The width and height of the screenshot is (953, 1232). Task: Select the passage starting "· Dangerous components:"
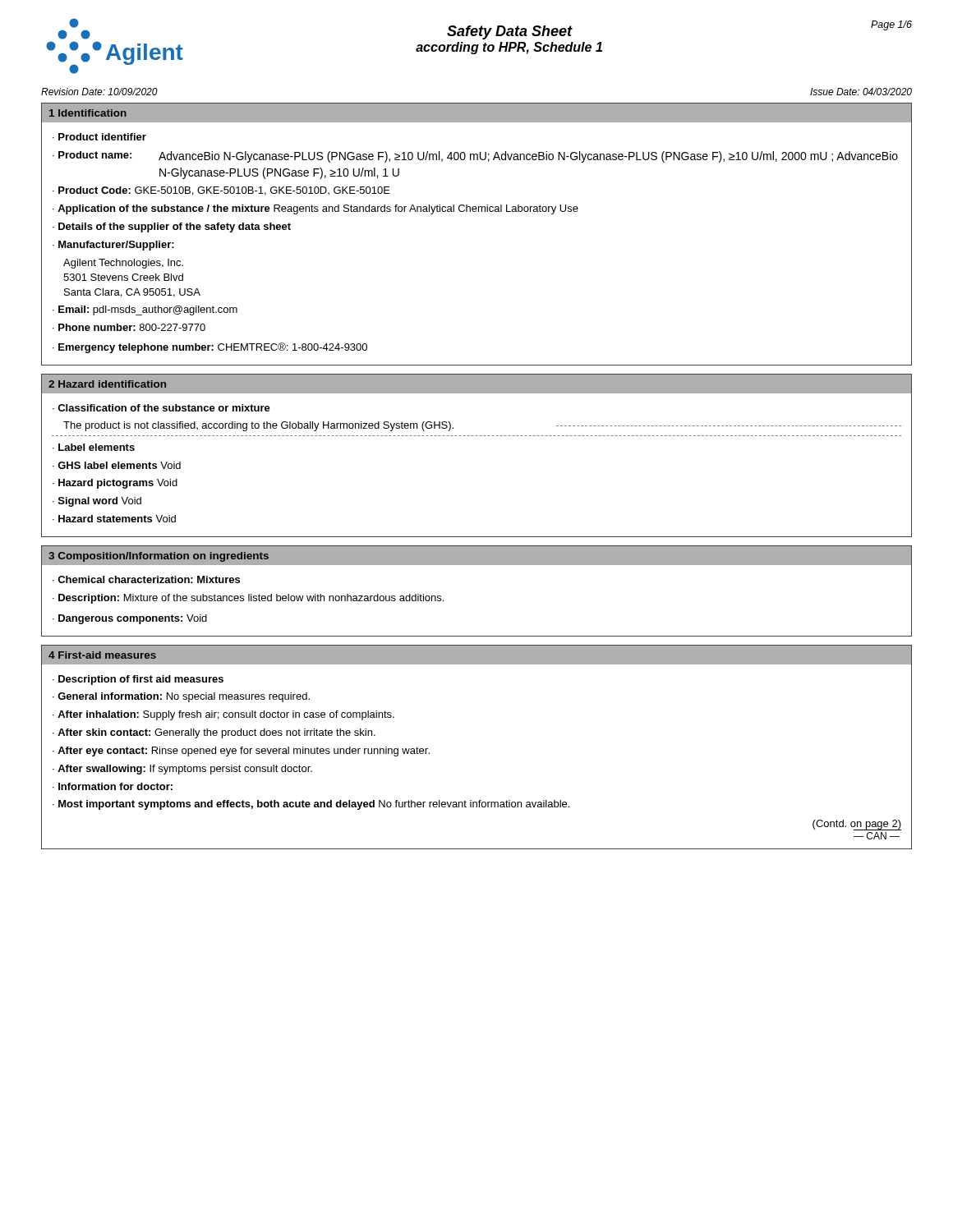pyautogui.click(x=130, y=618)
